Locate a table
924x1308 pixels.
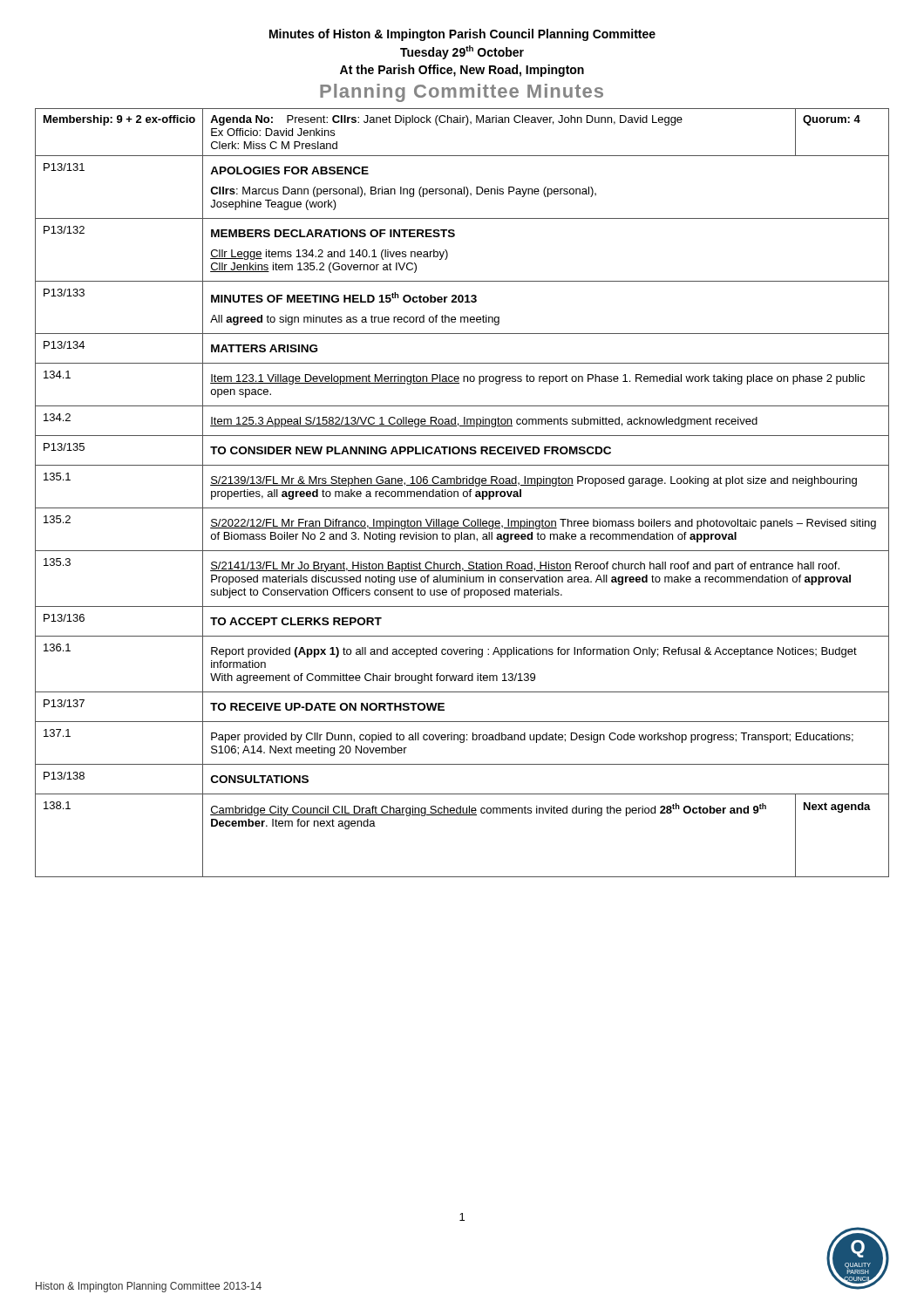462,493
